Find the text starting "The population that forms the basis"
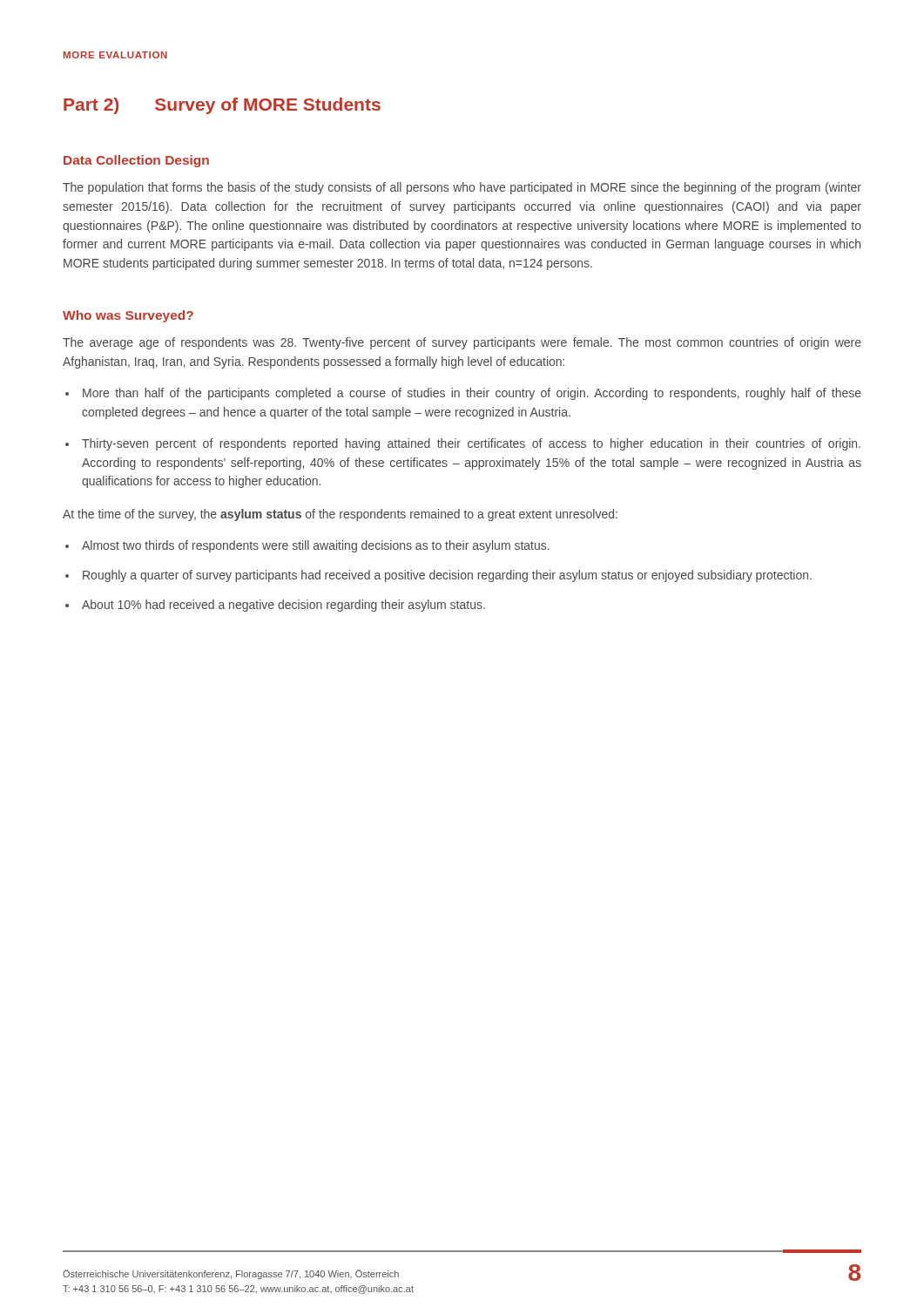The image size is (924, 1307). coord(462,225)
